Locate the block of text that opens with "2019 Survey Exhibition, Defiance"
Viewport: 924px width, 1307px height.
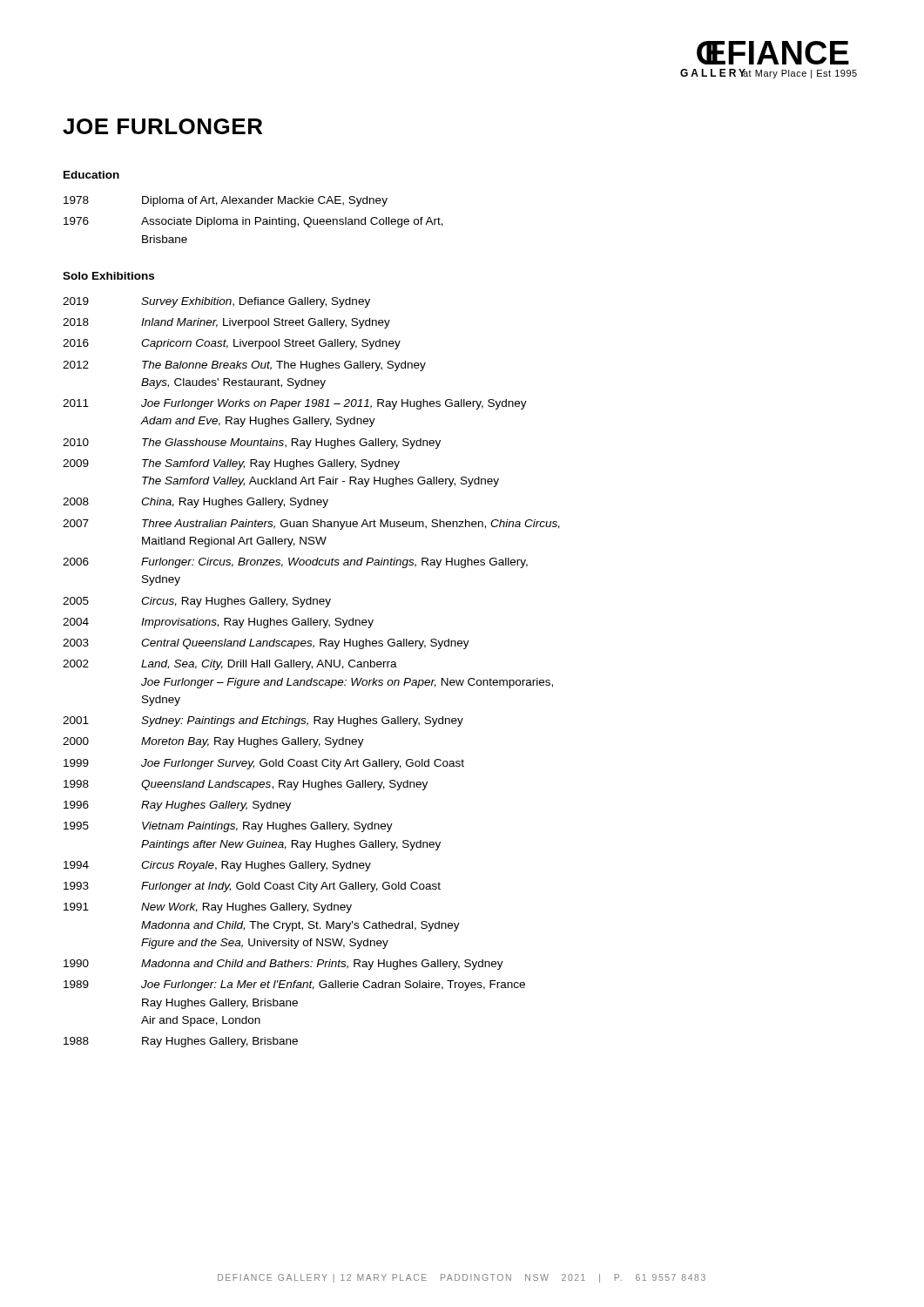point(216,302)
